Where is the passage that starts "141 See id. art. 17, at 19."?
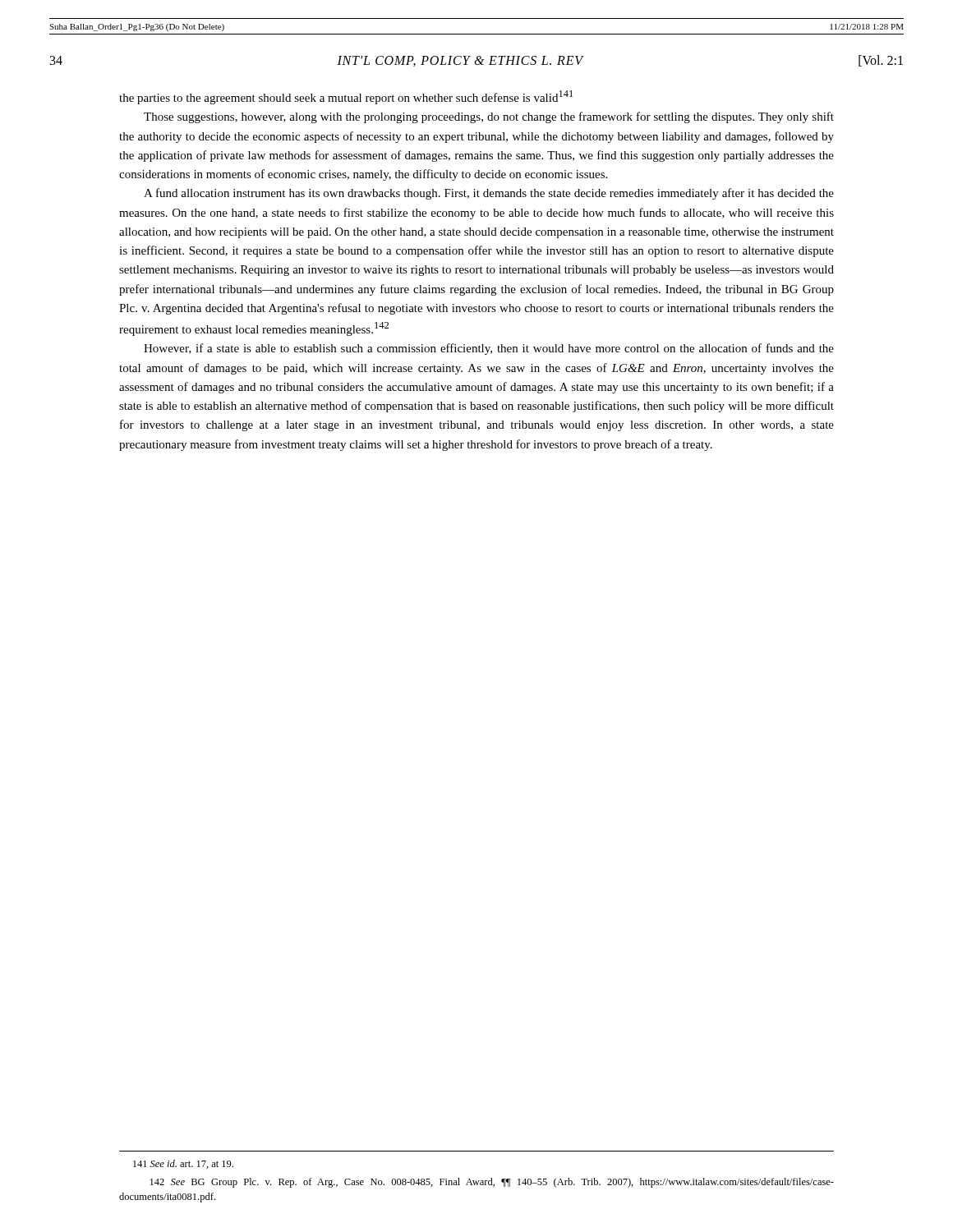The image size is (953, 1232). [x=476, y=1180]
